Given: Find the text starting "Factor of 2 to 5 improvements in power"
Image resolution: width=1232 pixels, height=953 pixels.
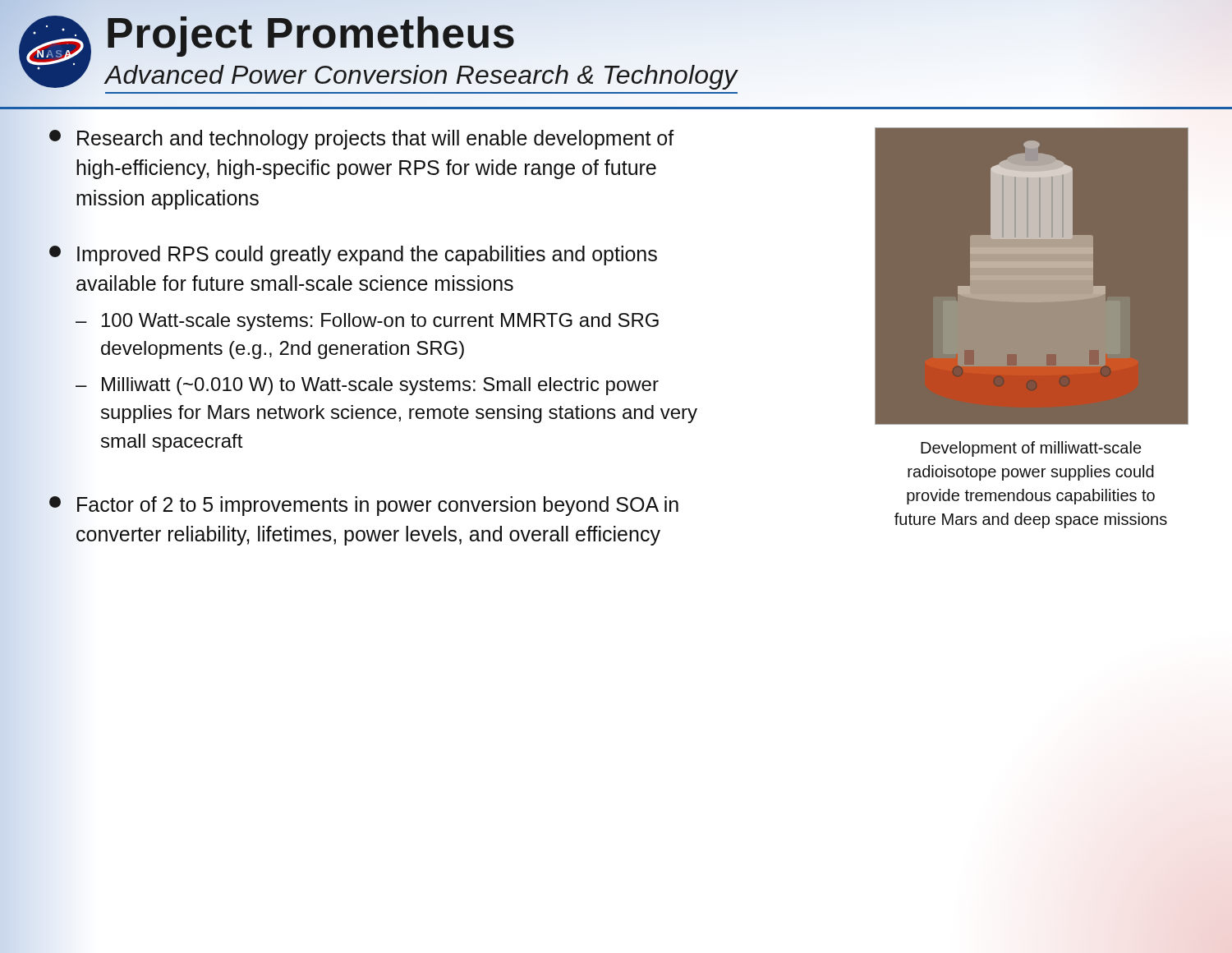Looking at the screenshot, I should [x=386, y=519].
